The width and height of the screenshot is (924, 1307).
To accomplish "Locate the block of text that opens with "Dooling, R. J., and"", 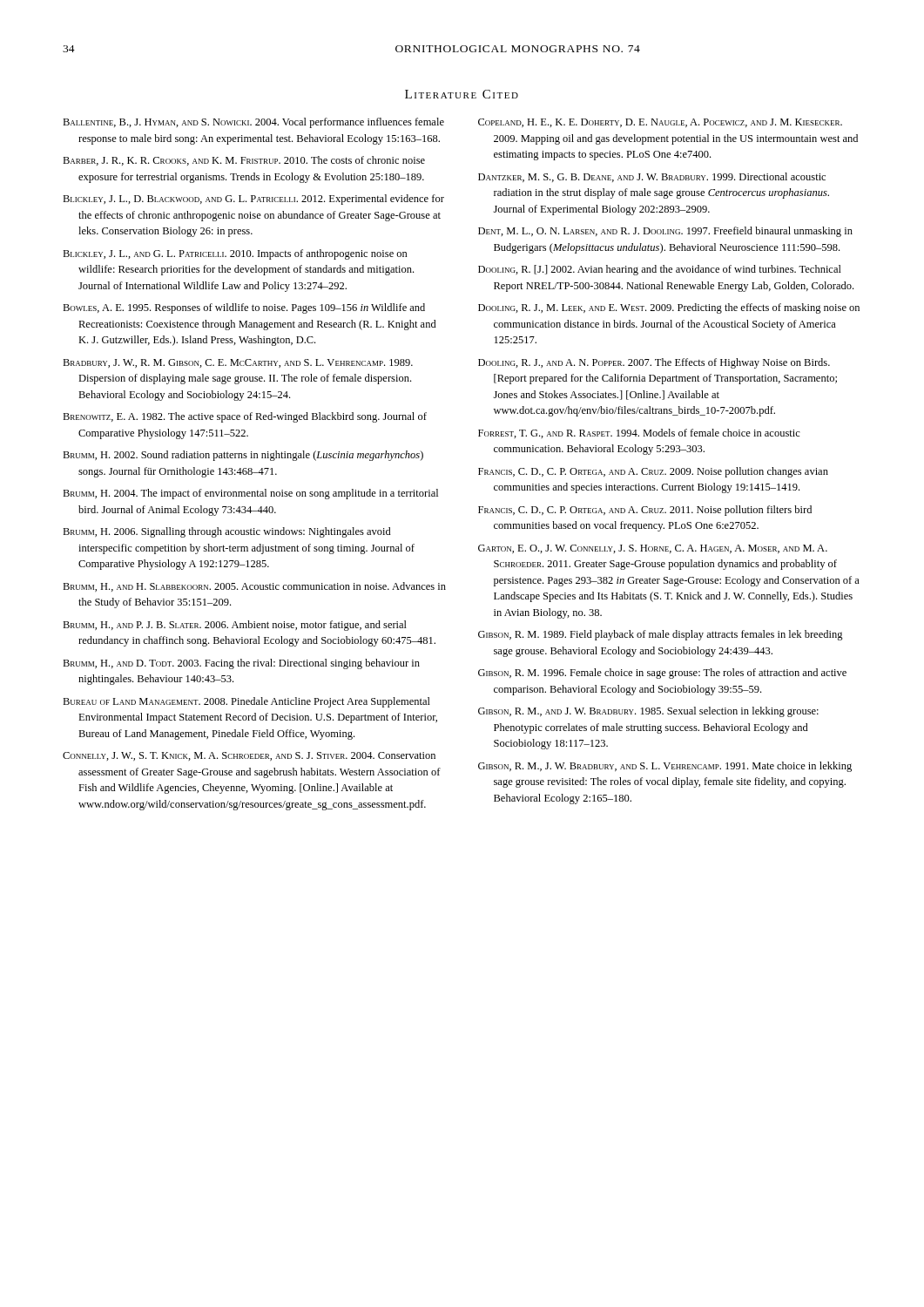I will (x=658, y=386).
